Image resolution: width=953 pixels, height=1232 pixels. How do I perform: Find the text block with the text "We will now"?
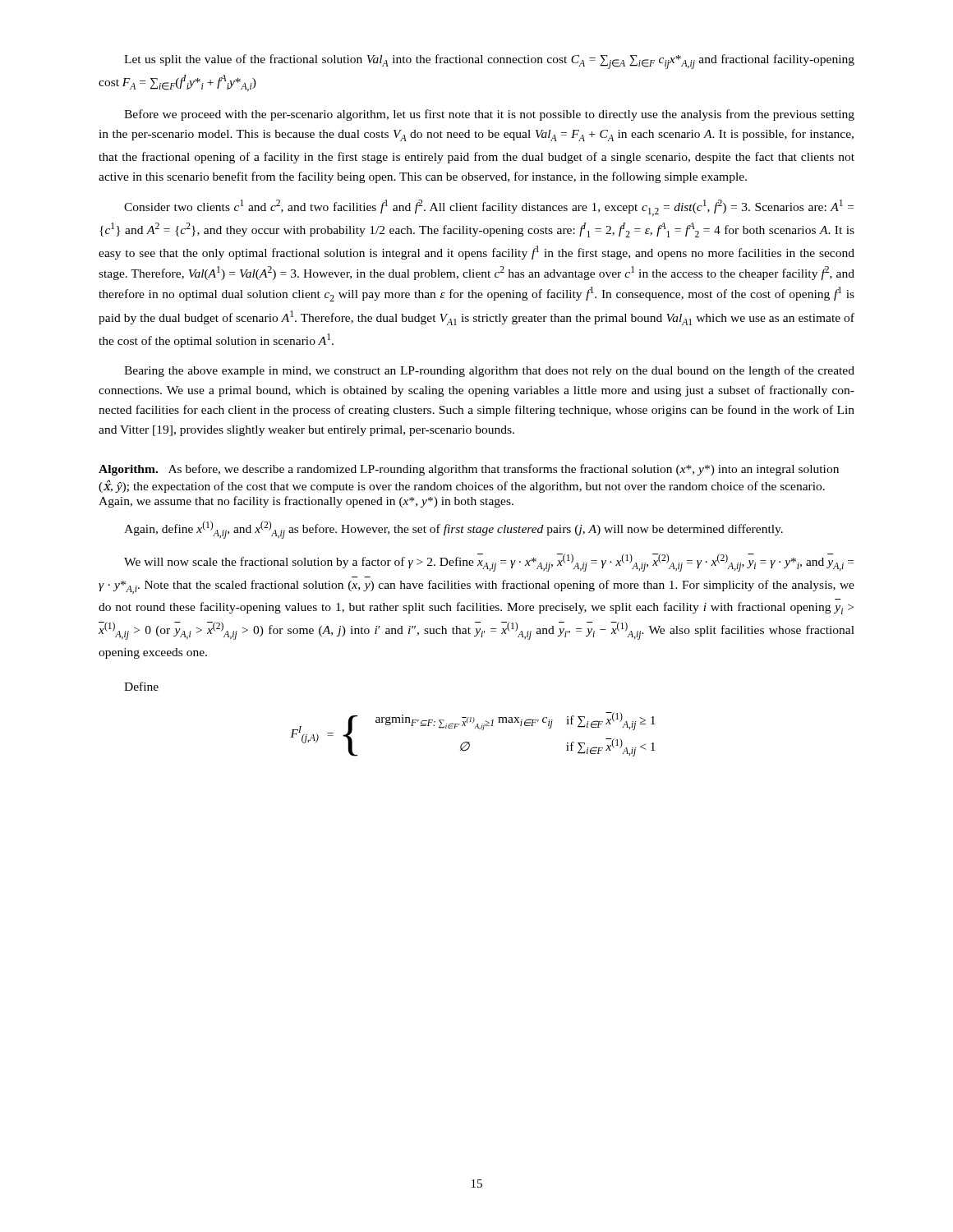476,607
